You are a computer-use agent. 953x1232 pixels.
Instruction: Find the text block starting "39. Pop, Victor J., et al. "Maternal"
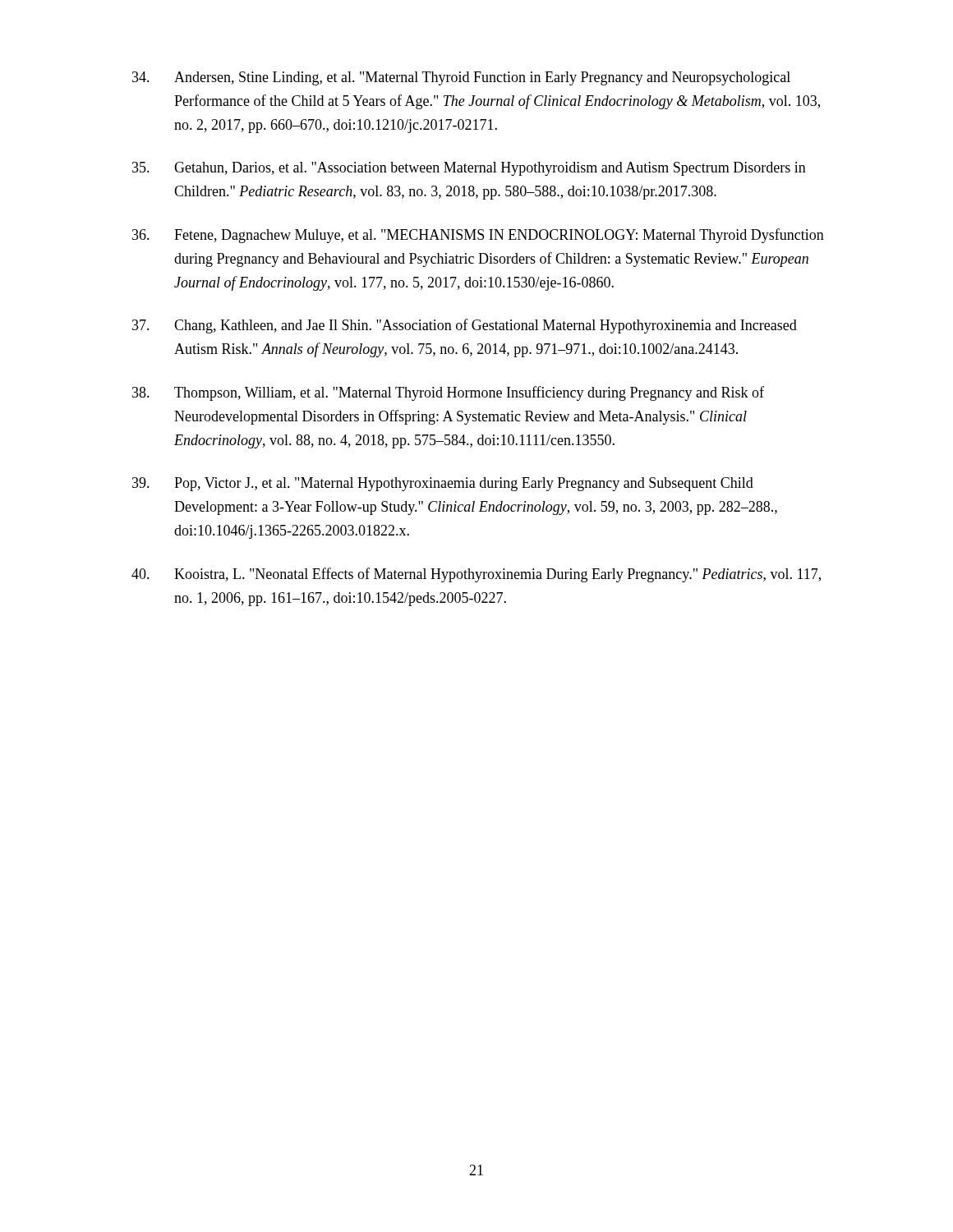[485, 507]
